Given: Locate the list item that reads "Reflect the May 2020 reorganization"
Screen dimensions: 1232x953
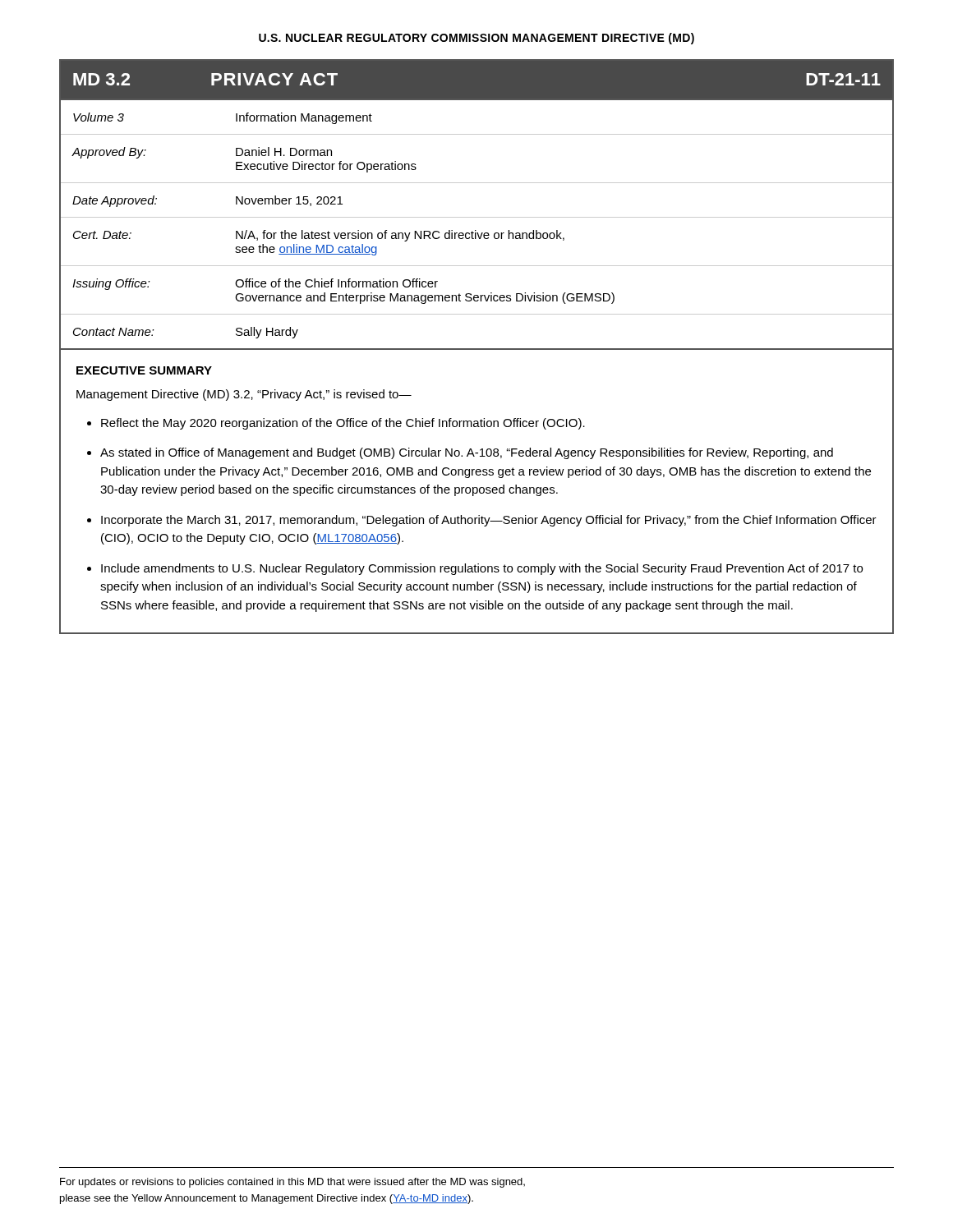Looking at the screenshot, I should pyautogui.click(x=343, y=422).
